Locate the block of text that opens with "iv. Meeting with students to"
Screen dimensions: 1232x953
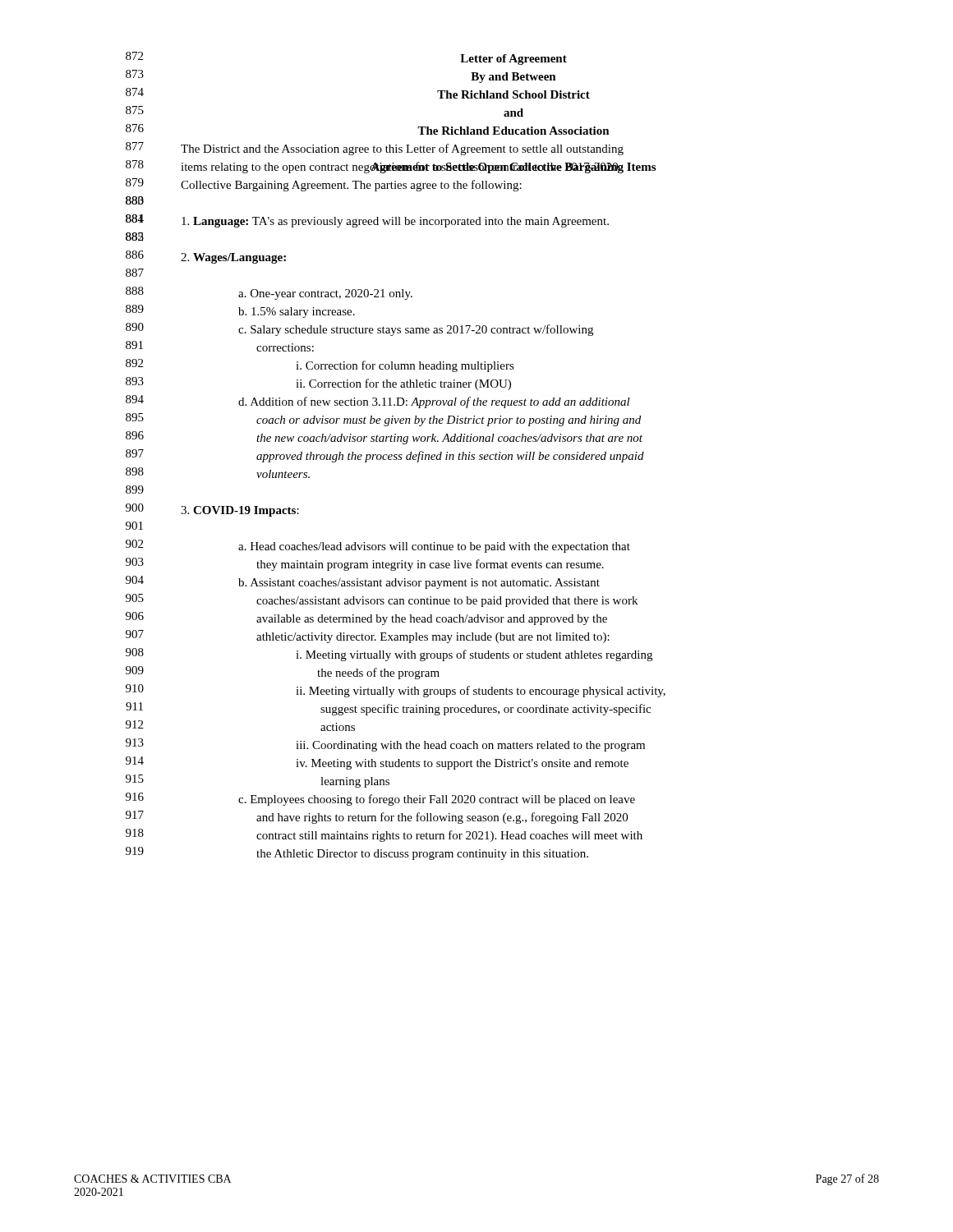(x=550, y=772)
